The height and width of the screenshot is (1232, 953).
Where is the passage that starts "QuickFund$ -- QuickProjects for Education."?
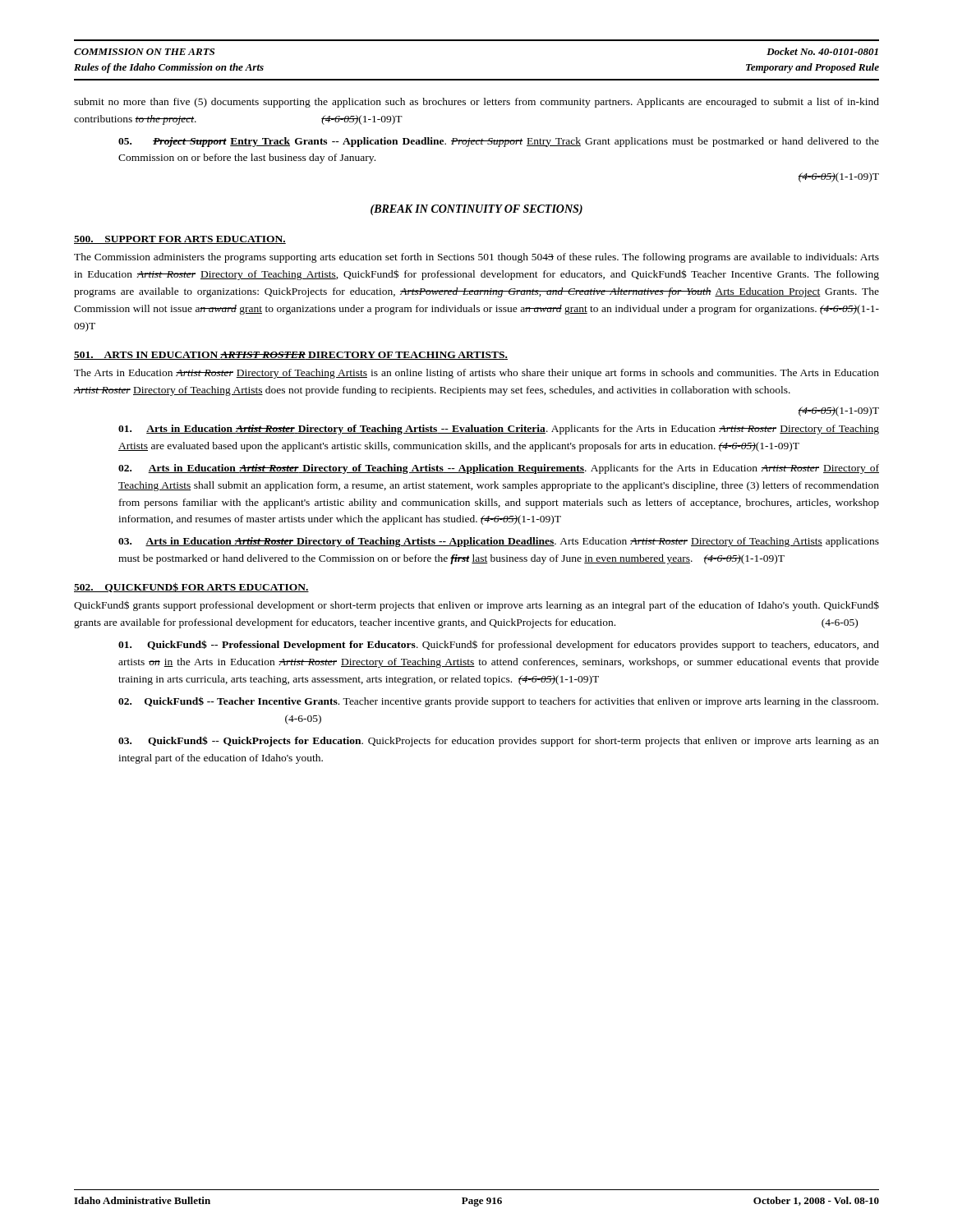tap(499, 749)
